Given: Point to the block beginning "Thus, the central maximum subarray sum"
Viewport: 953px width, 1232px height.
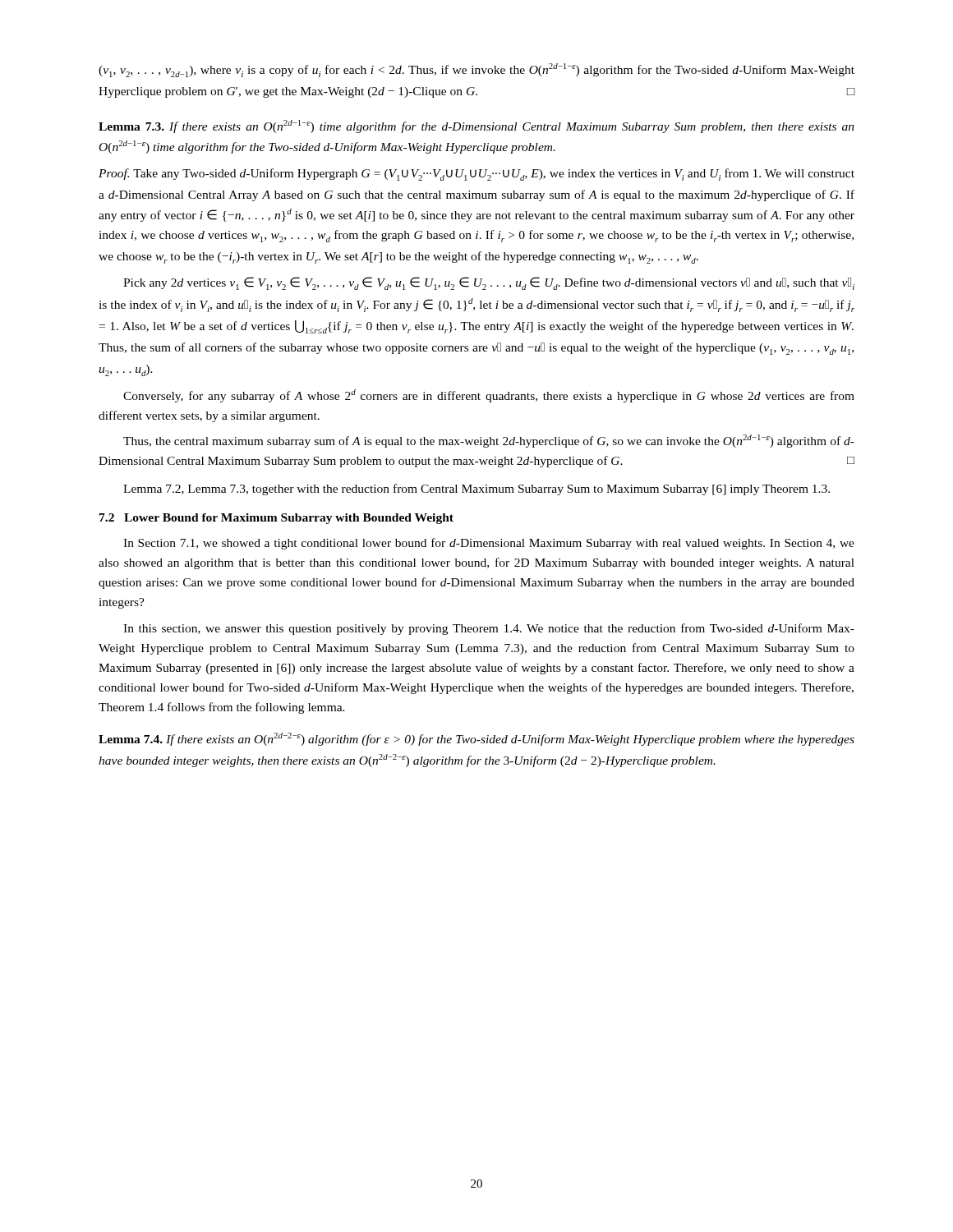Looking at the screenshot, I should 476,451.
